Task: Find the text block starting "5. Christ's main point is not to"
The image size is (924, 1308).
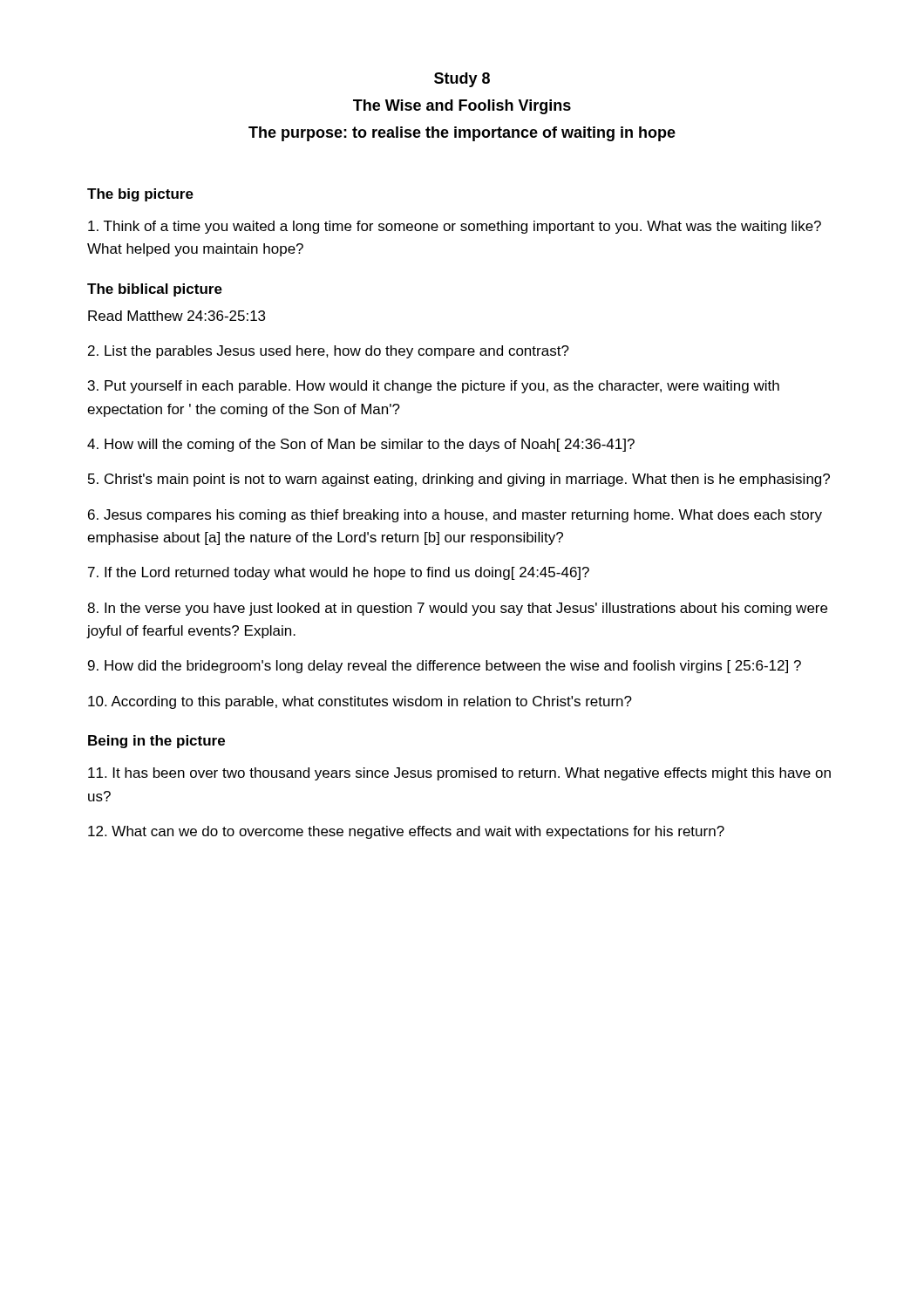Action: click(459, 480)
